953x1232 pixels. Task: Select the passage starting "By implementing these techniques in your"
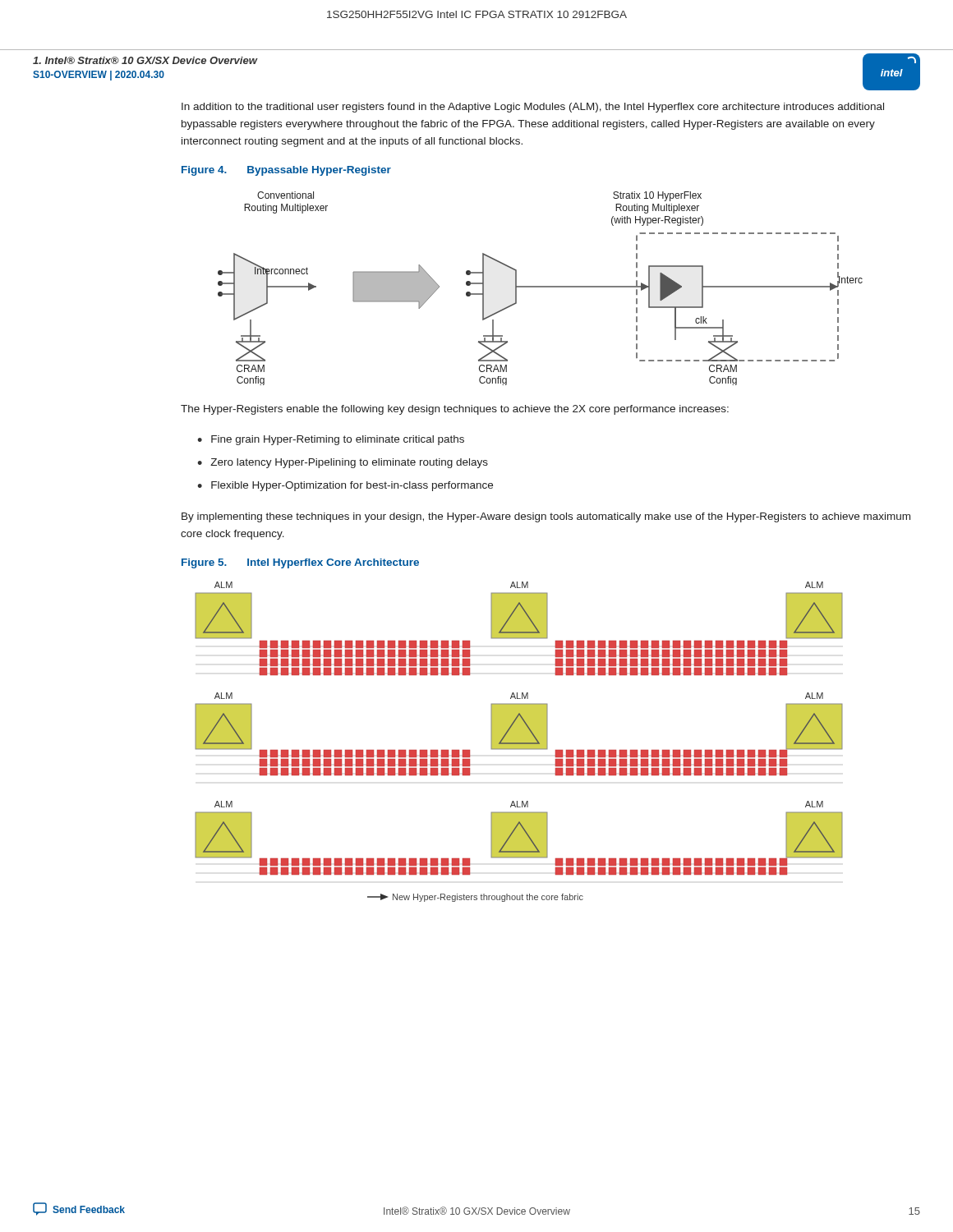(x=546, y=525)
